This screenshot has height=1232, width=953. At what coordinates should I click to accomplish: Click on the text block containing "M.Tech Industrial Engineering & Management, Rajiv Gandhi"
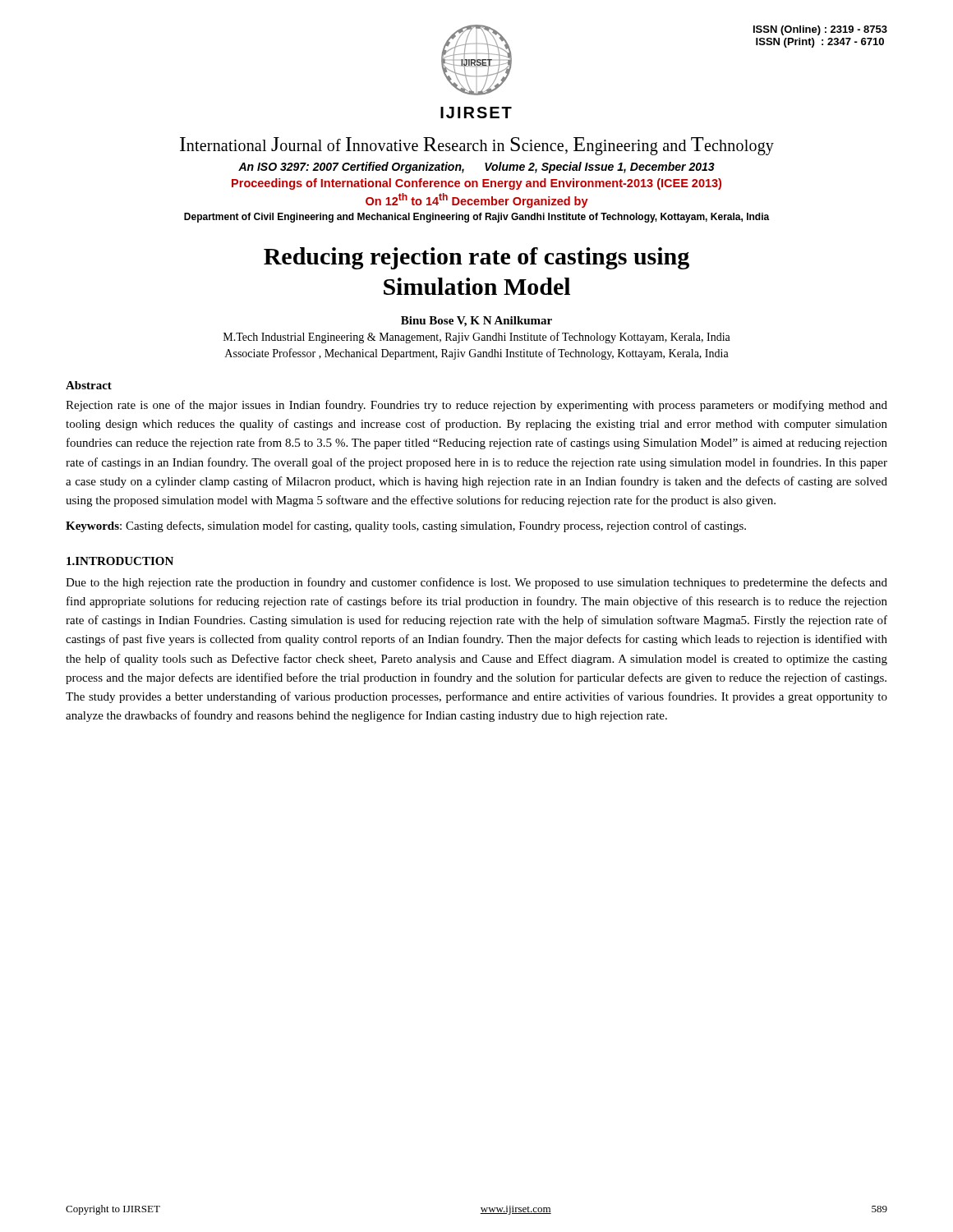tap(476, 337)
